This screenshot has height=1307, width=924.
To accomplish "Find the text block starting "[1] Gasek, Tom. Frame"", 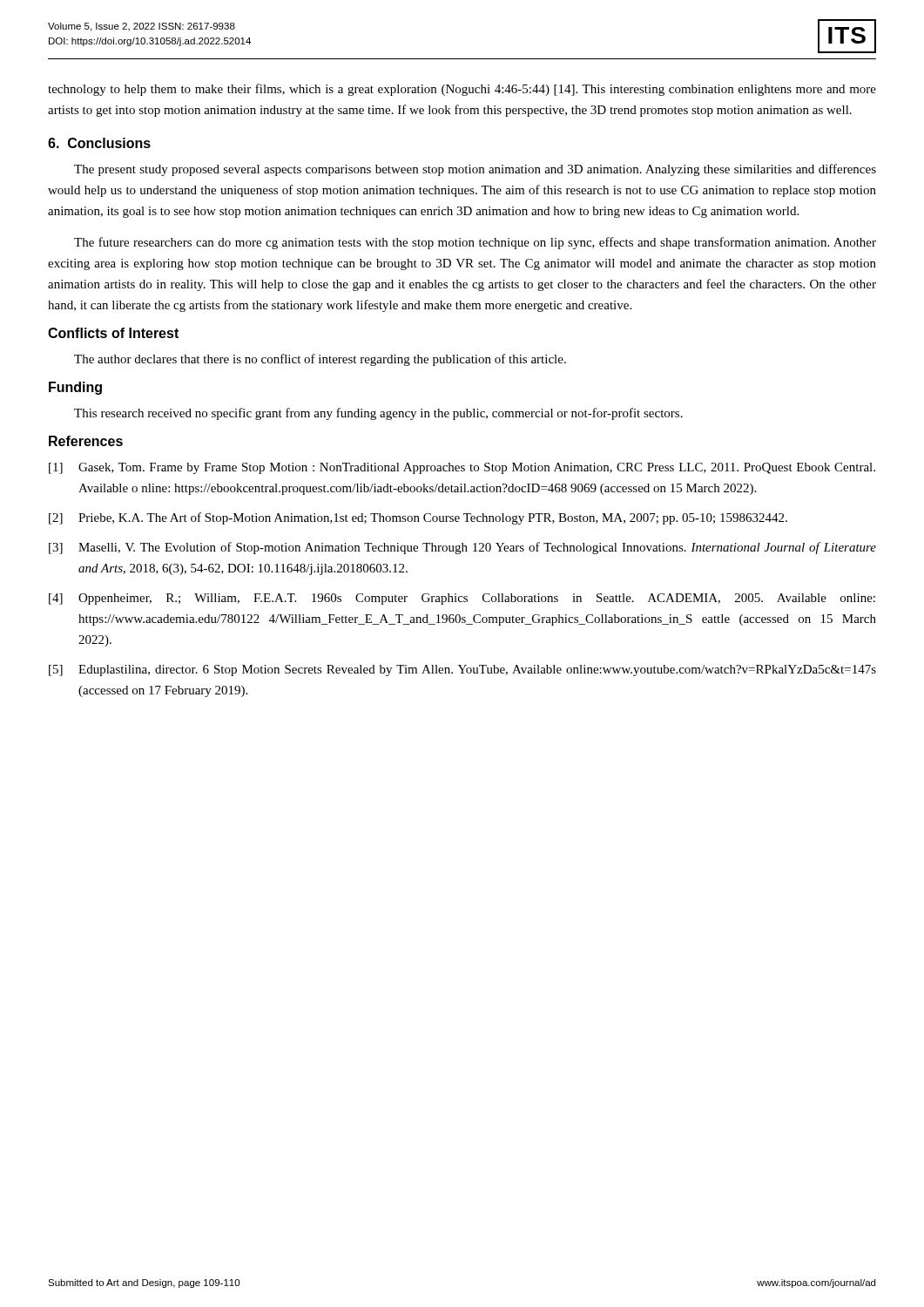I will [462, 477].
